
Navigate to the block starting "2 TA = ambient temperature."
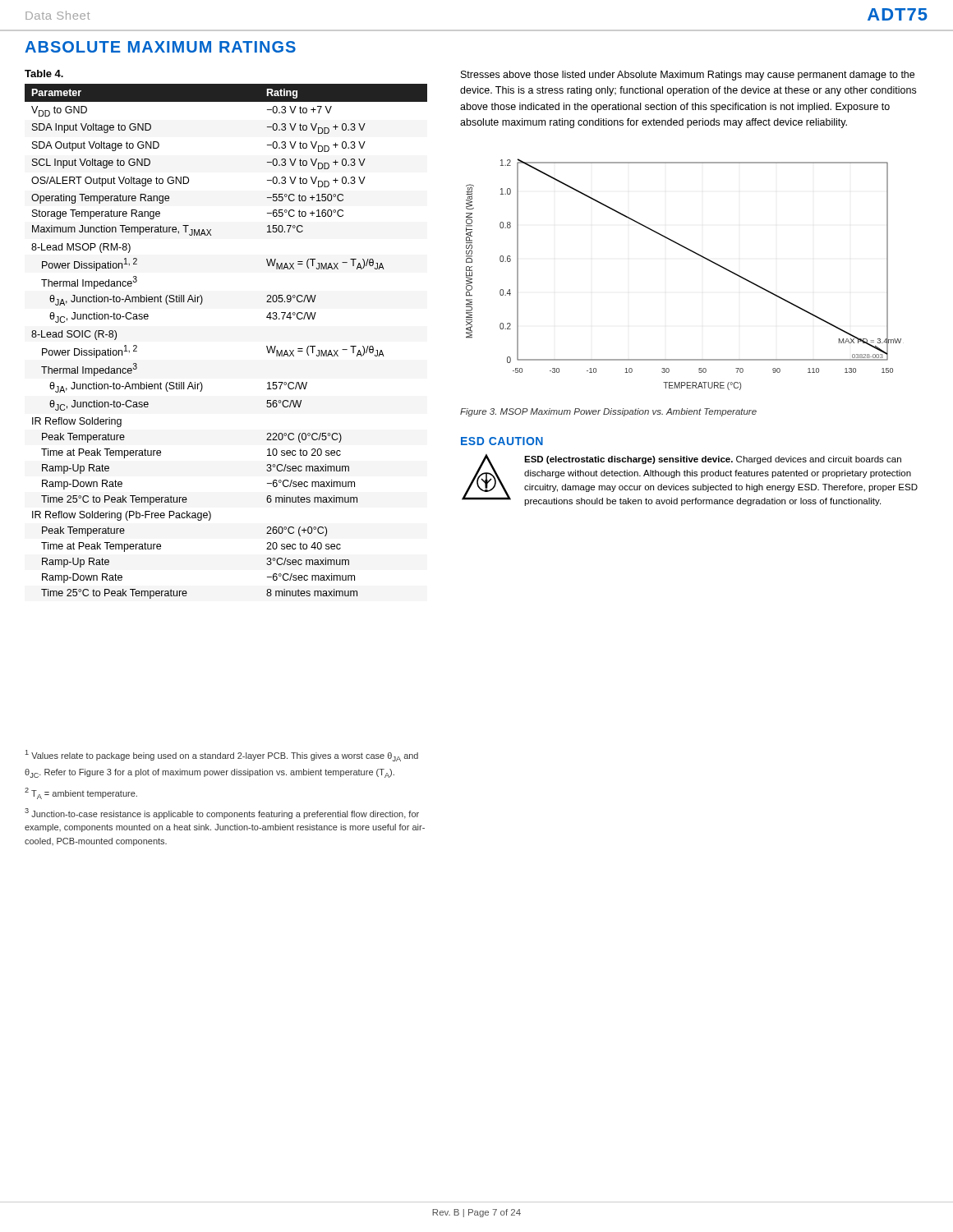[x=81, y=793]
